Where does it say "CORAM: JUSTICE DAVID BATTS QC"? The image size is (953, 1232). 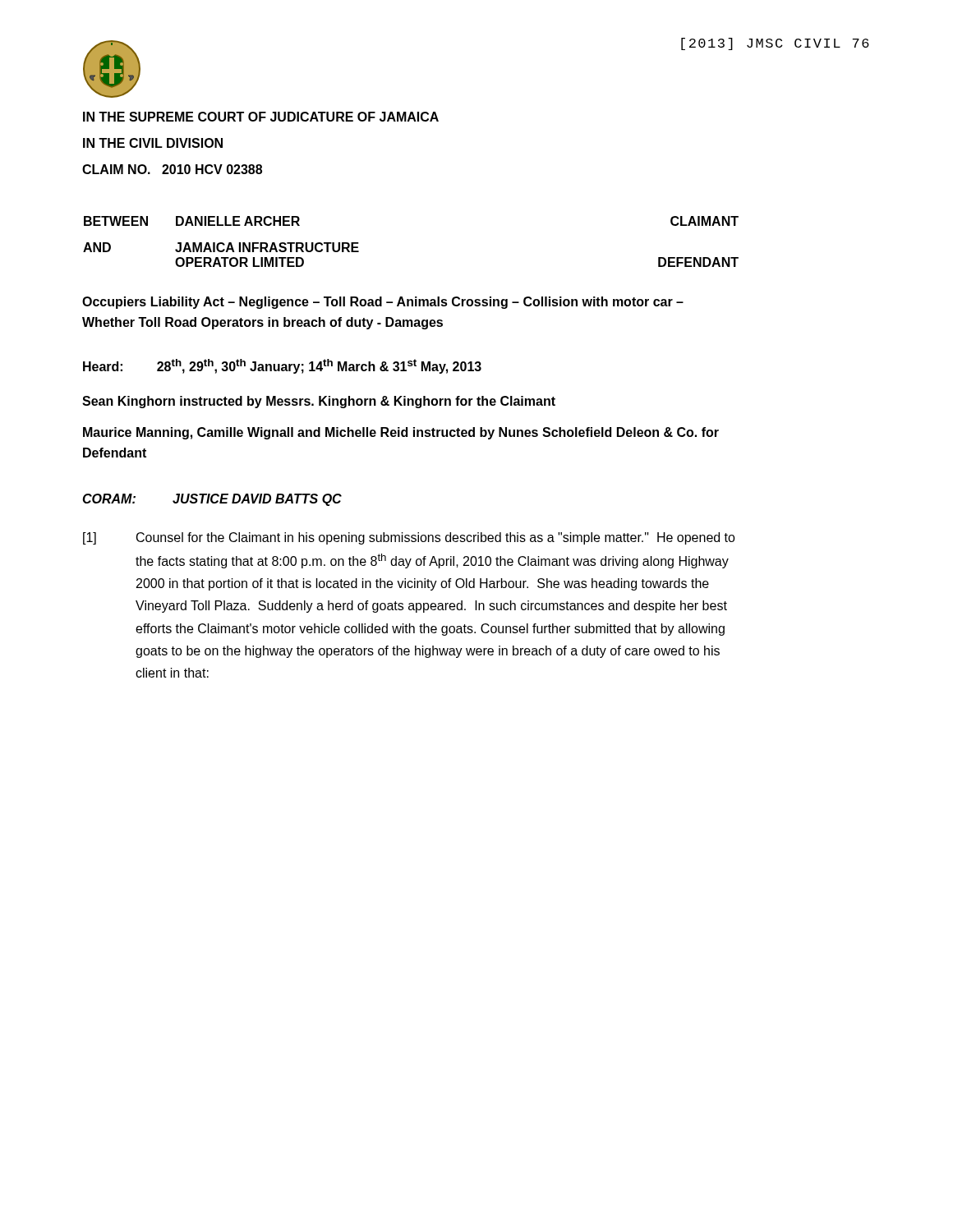[212, 499]
